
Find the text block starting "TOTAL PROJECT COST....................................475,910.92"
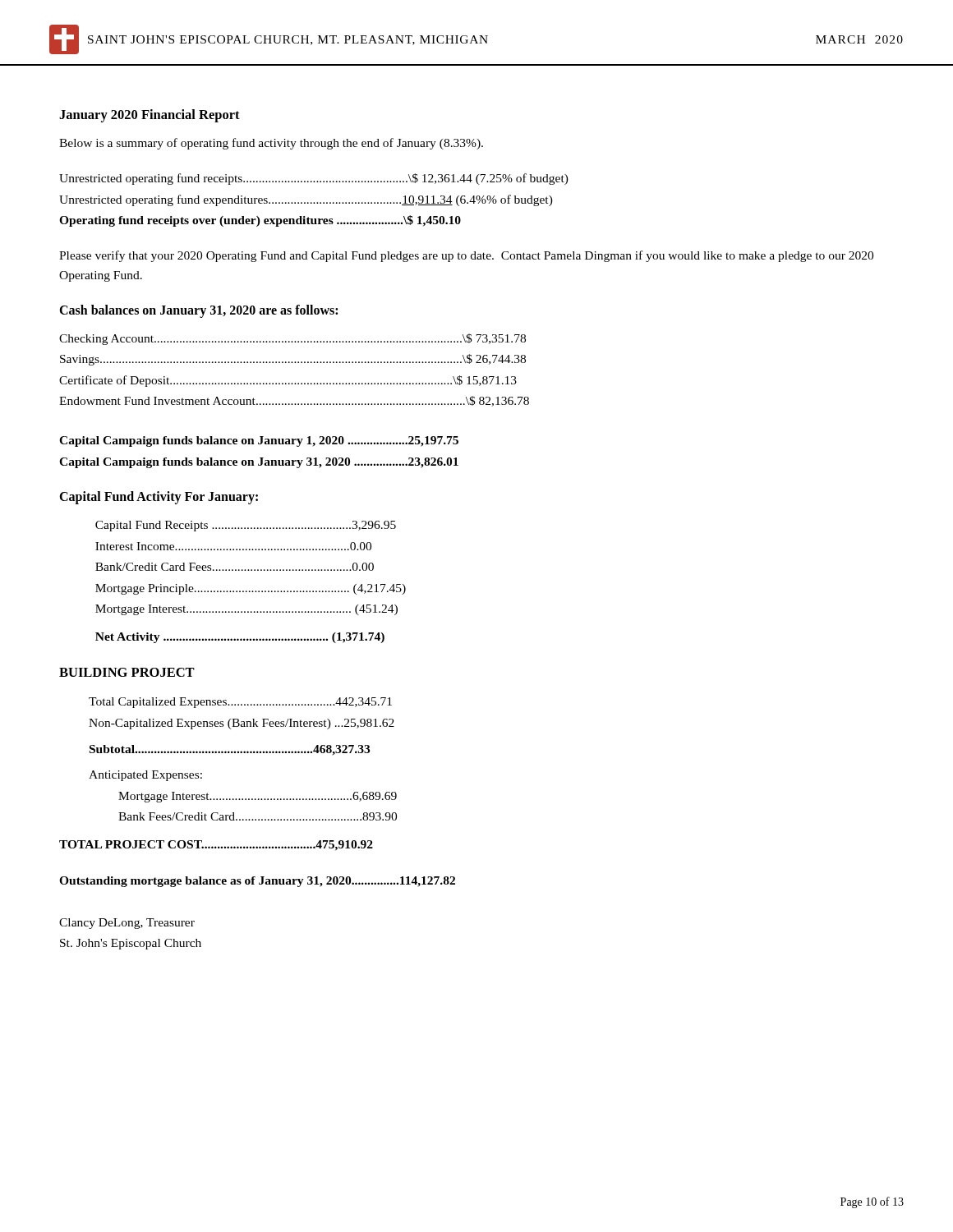[x=216, y=846]
